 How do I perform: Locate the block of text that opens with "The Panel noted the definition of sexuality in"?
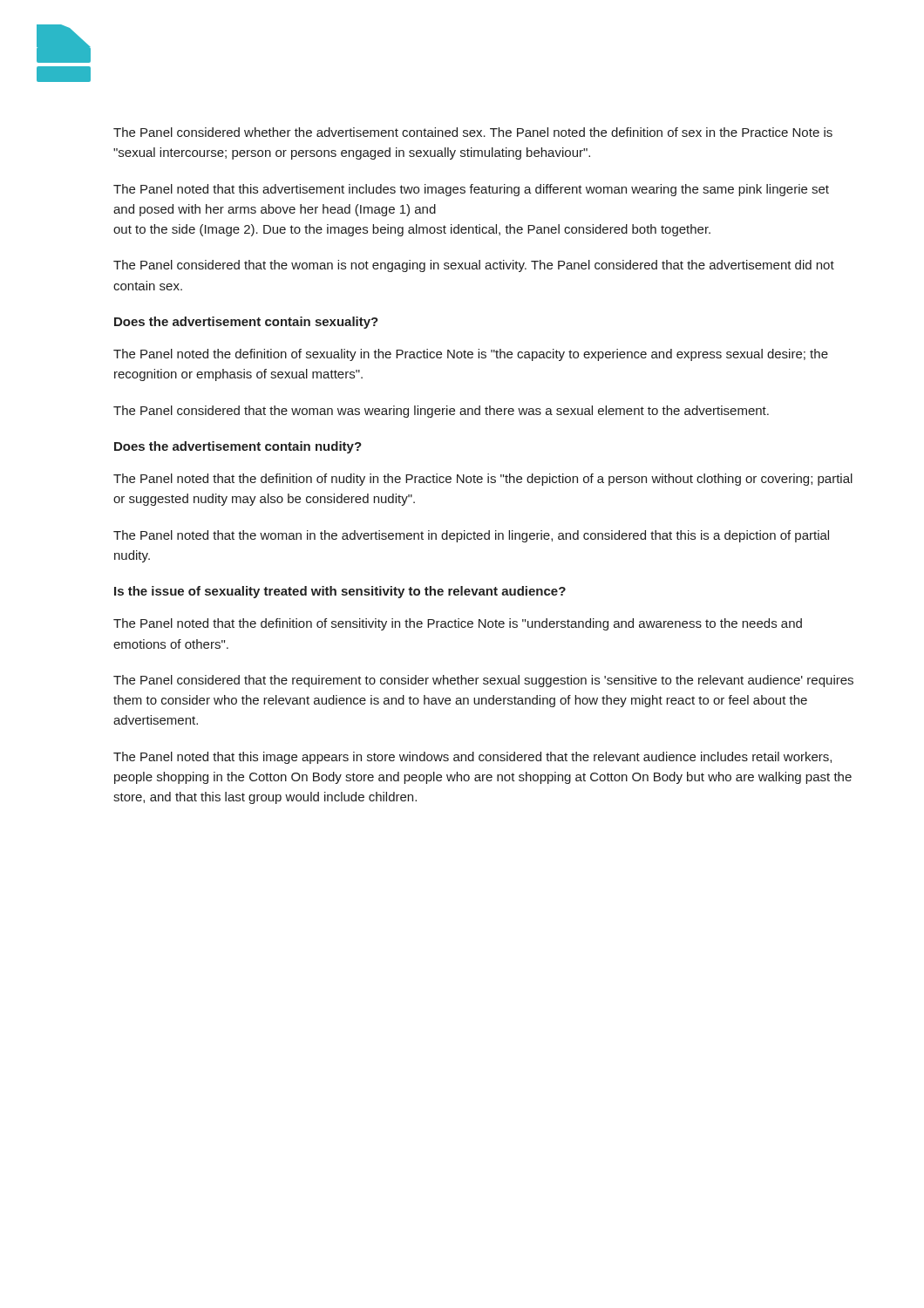pyautogui.click(x=471, y=364)
